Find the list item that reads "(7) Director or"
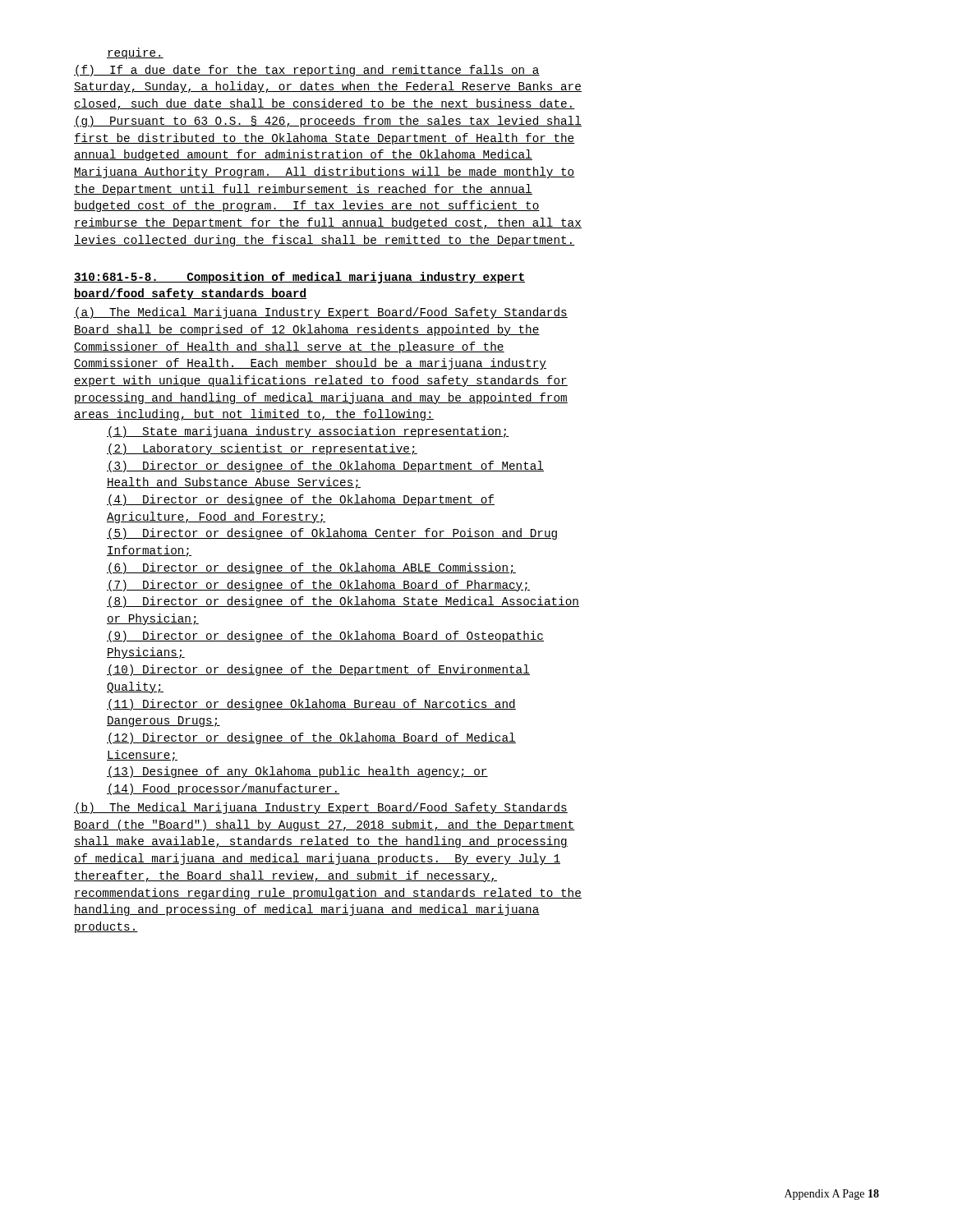 tap(318, 585)
